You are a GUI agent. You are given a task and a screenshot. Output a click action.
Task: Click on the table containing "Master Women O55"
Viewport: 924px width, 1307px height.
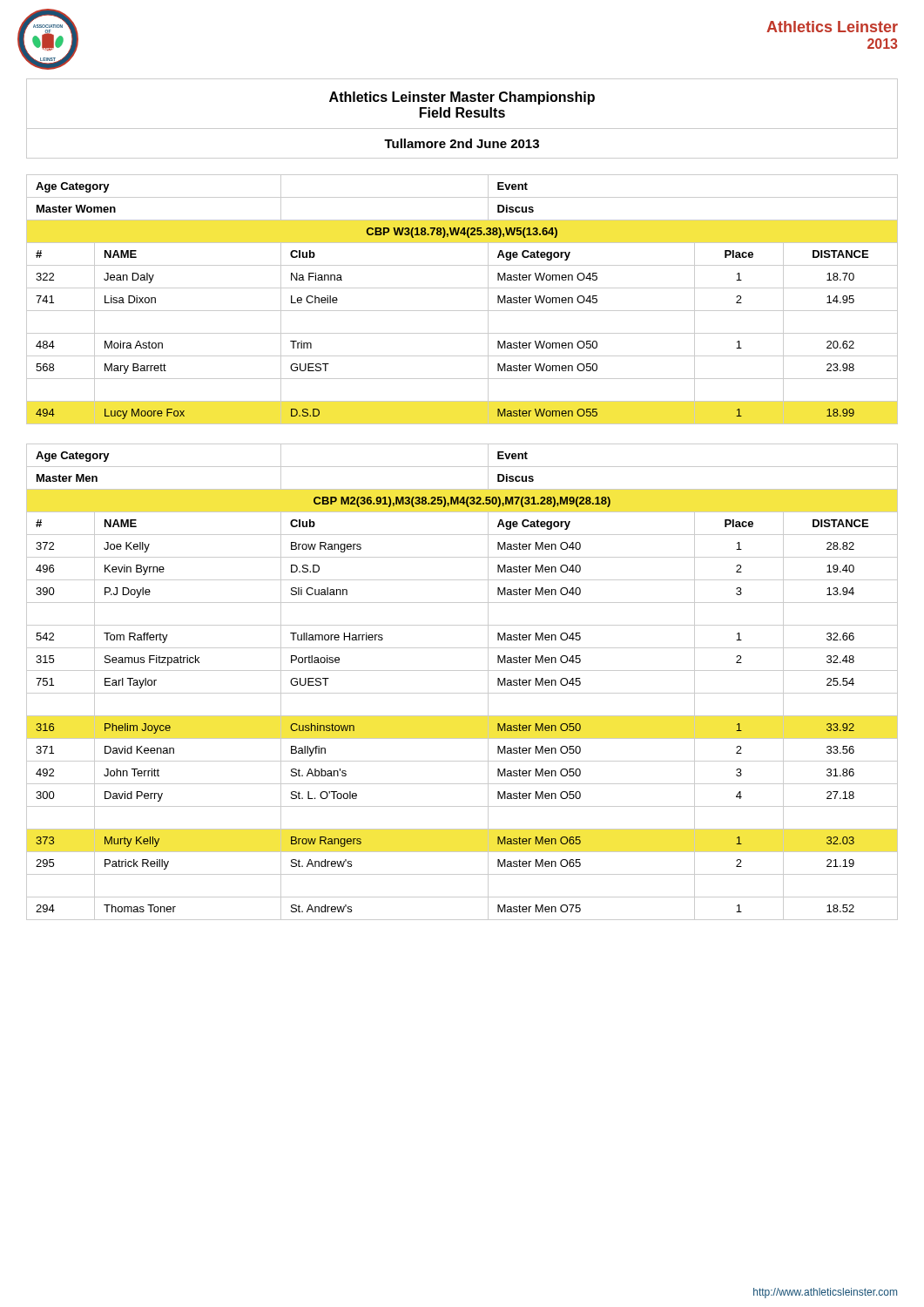click(462, 299)
